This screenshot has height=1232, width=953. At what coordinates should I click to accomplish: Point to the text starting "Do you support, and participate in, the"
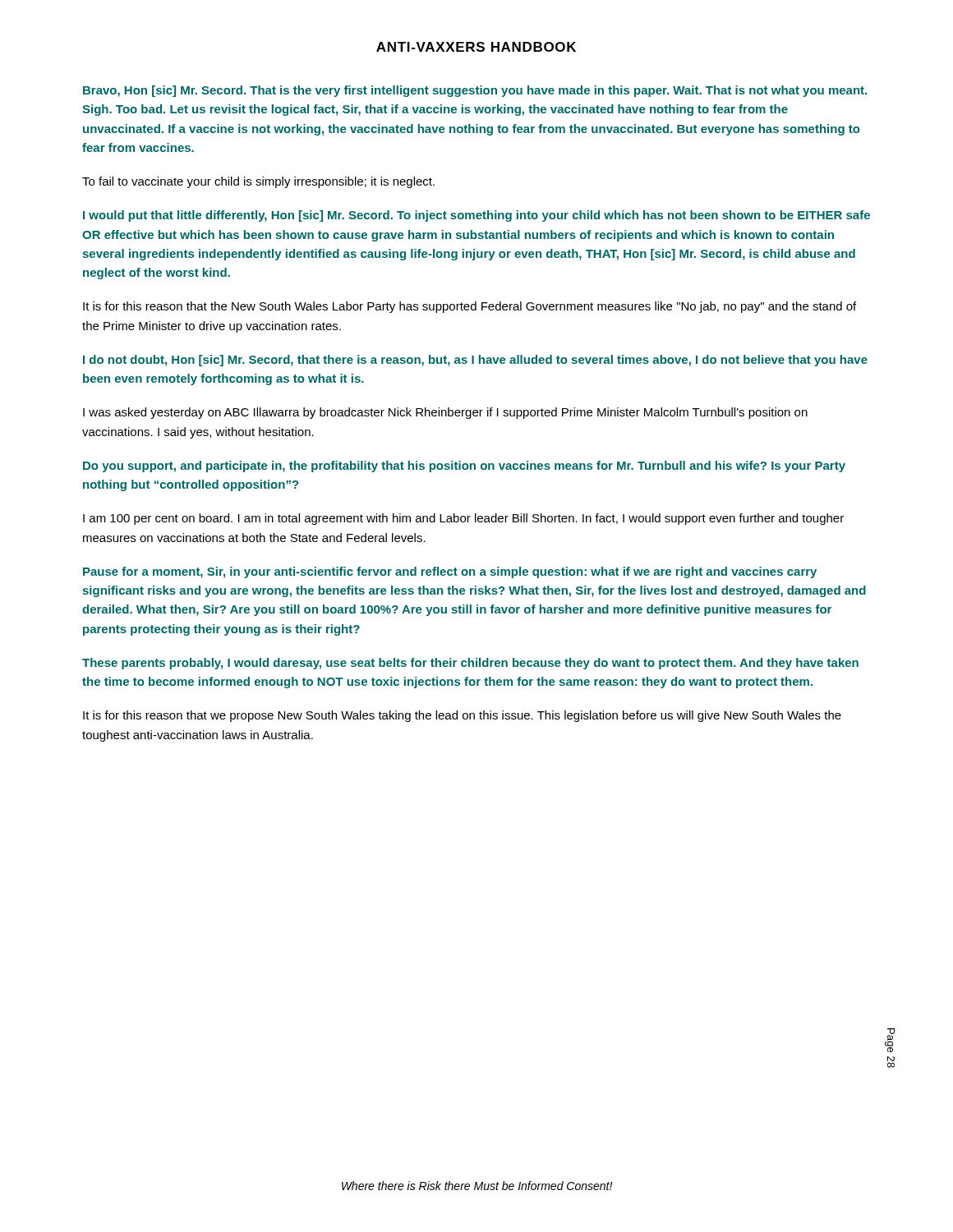pyautogui.click(x=464, y=475)
